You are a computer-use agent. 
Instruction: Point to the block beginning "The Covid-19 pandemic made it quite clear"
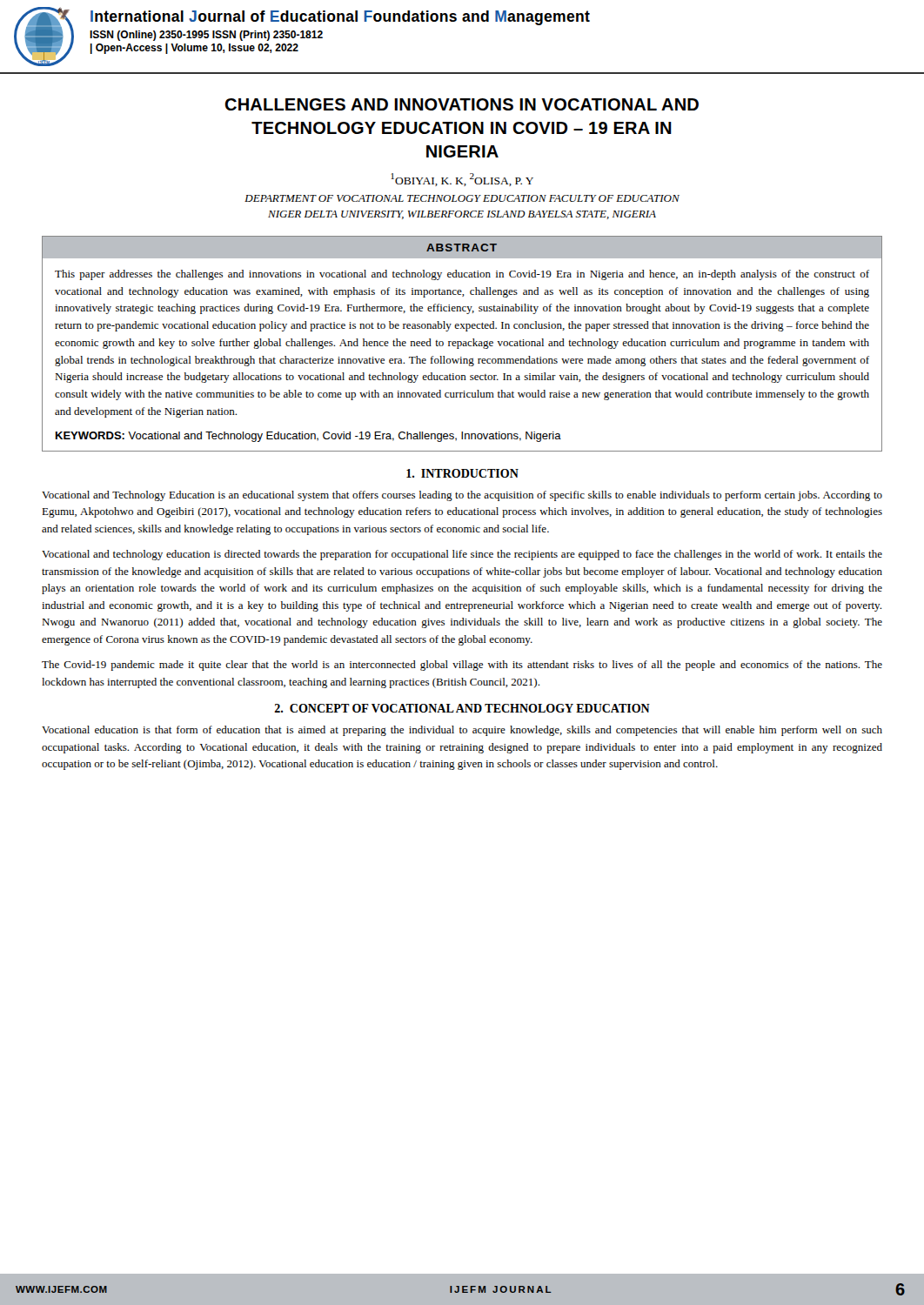[462, 673]
